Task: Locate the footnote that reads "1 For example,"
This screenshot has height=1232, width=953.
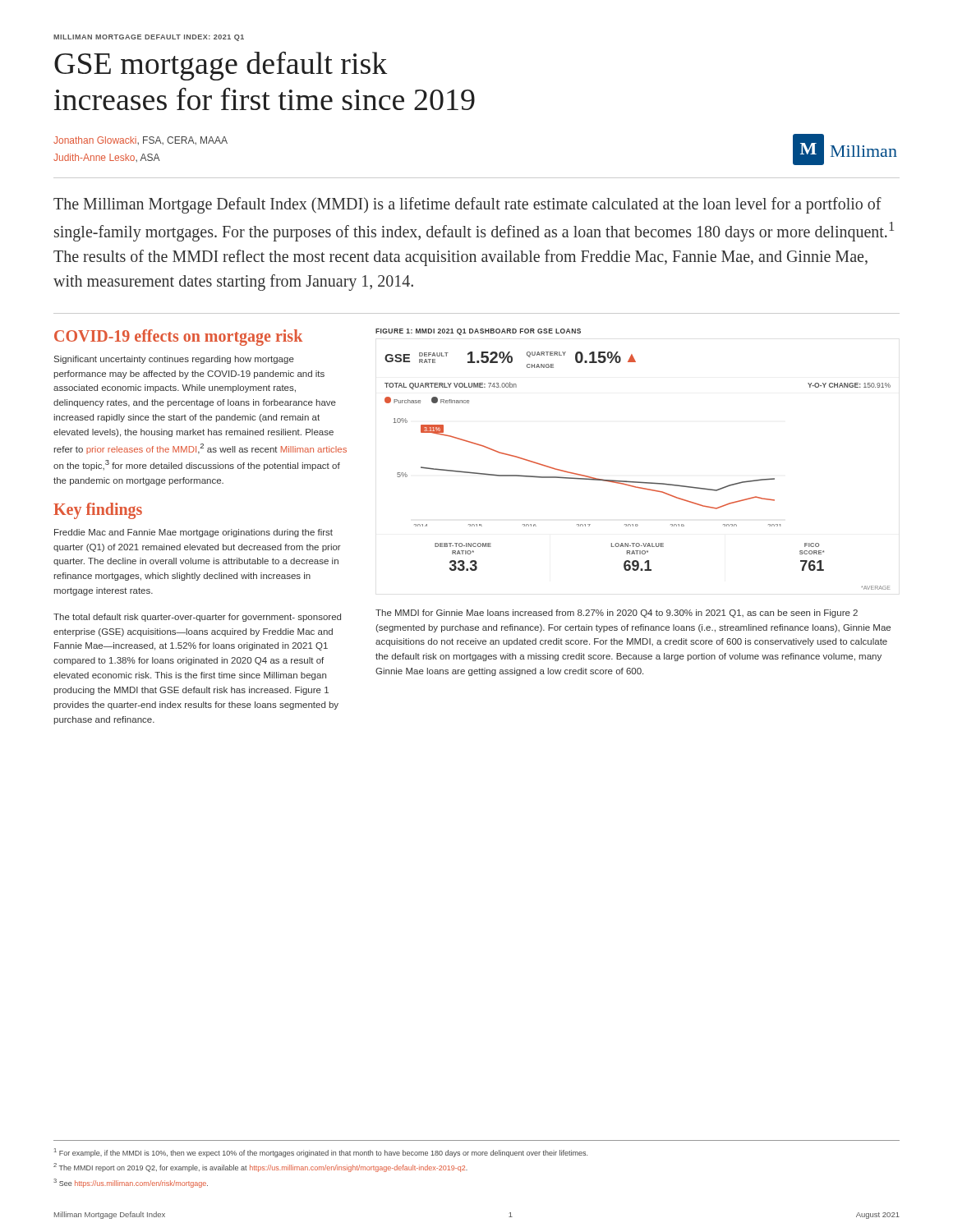Action: tap(321, 1151)
